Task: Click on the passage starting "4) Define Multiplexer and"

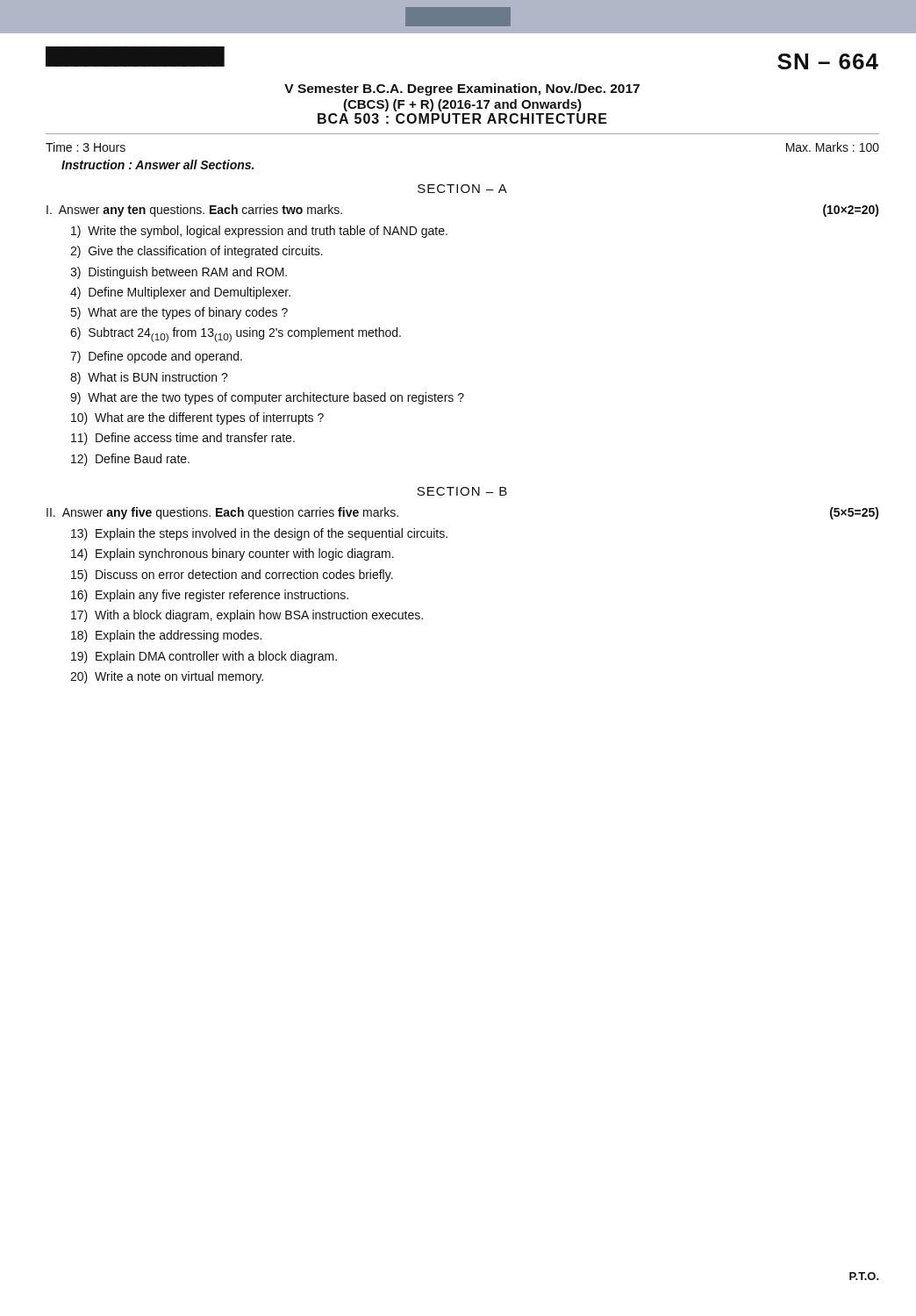Action: pos(181,292)
